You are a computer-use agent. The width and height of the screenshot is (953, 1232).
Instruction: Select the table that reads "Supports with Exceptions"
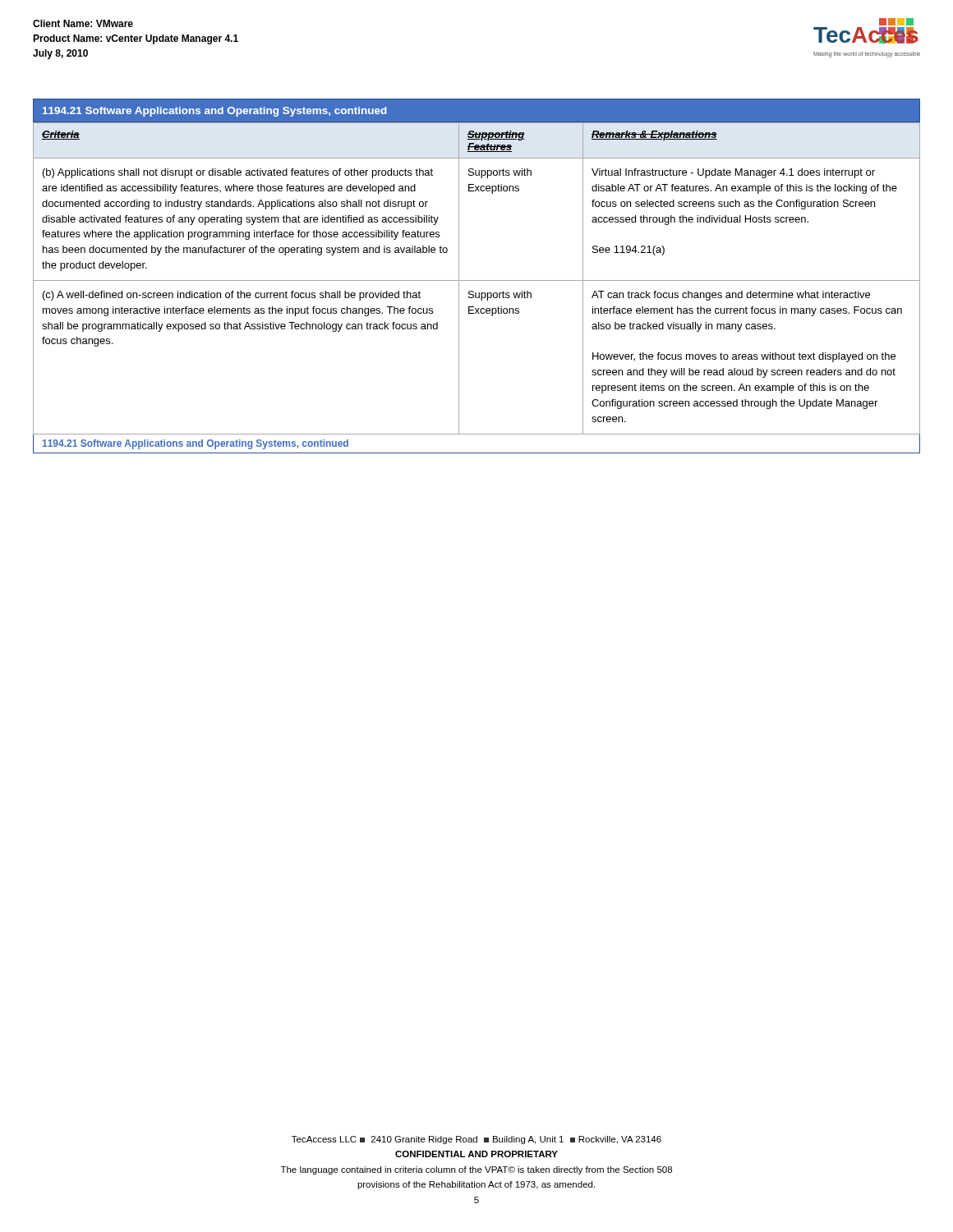(476, 288)
